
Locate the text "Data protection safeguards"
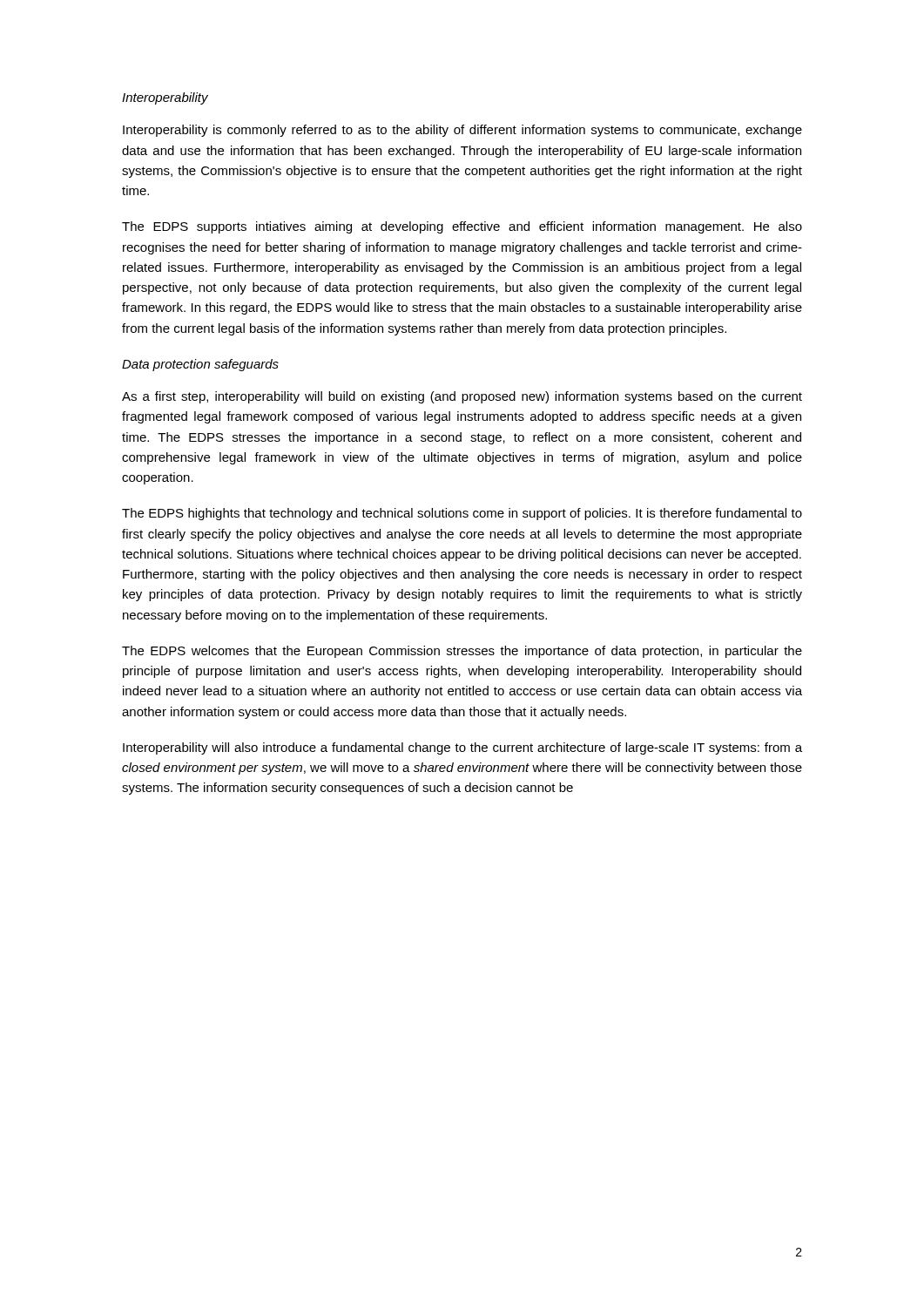[200, 364]
